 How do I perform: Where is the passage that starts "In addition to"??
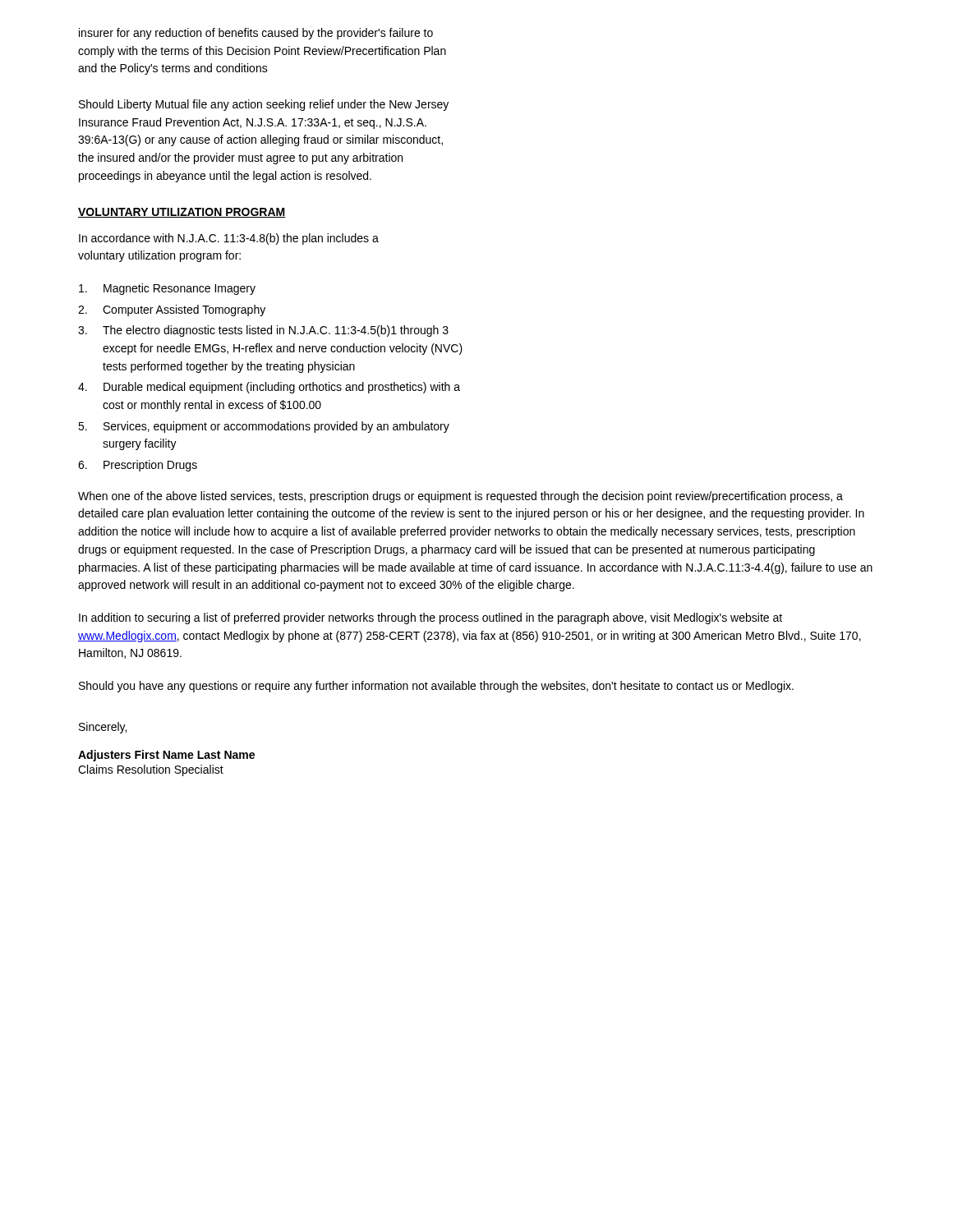click(x=470, y=635)
